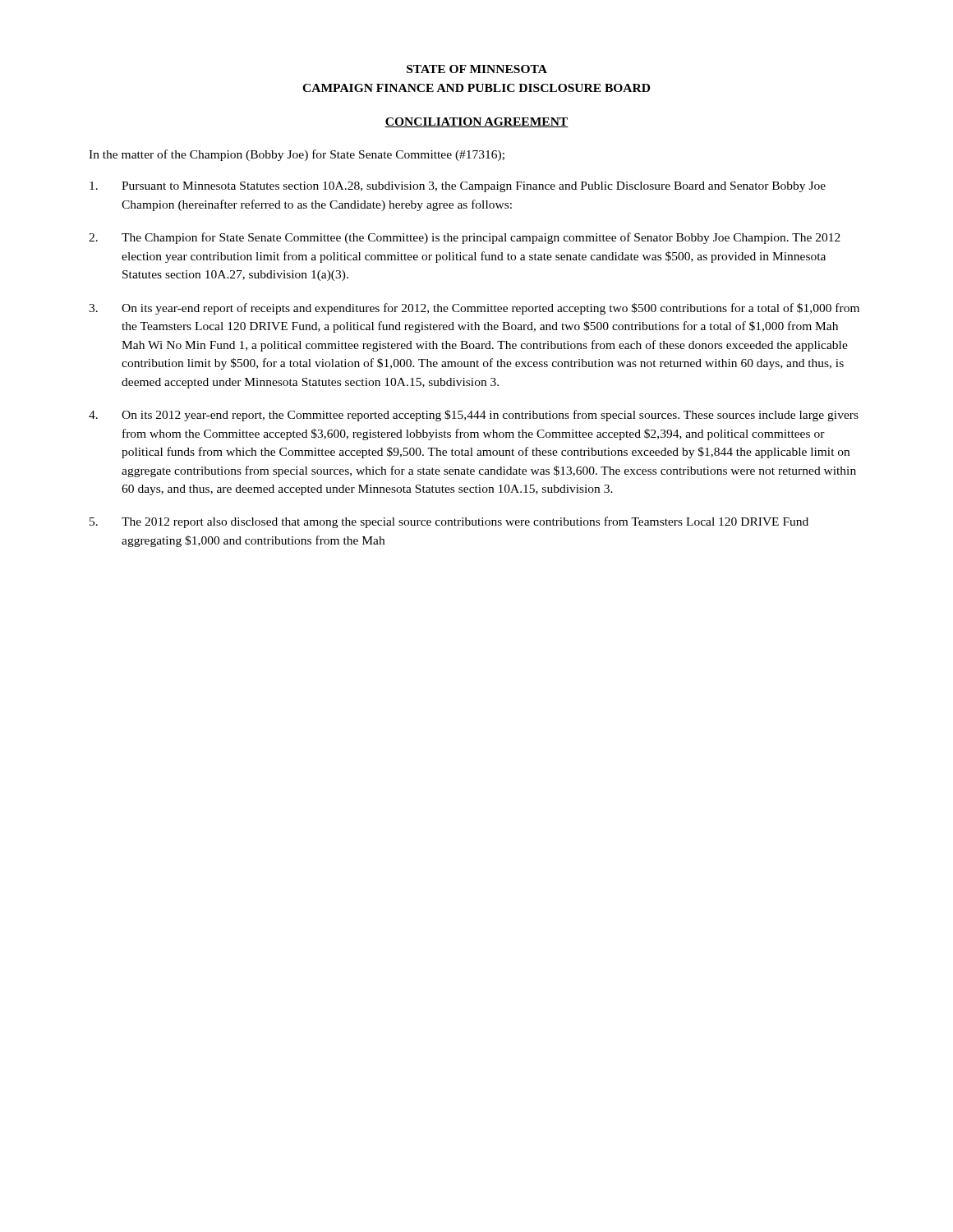
Task: Point to the block beginning "3. On its year-end"
Action: click(476, 345)
